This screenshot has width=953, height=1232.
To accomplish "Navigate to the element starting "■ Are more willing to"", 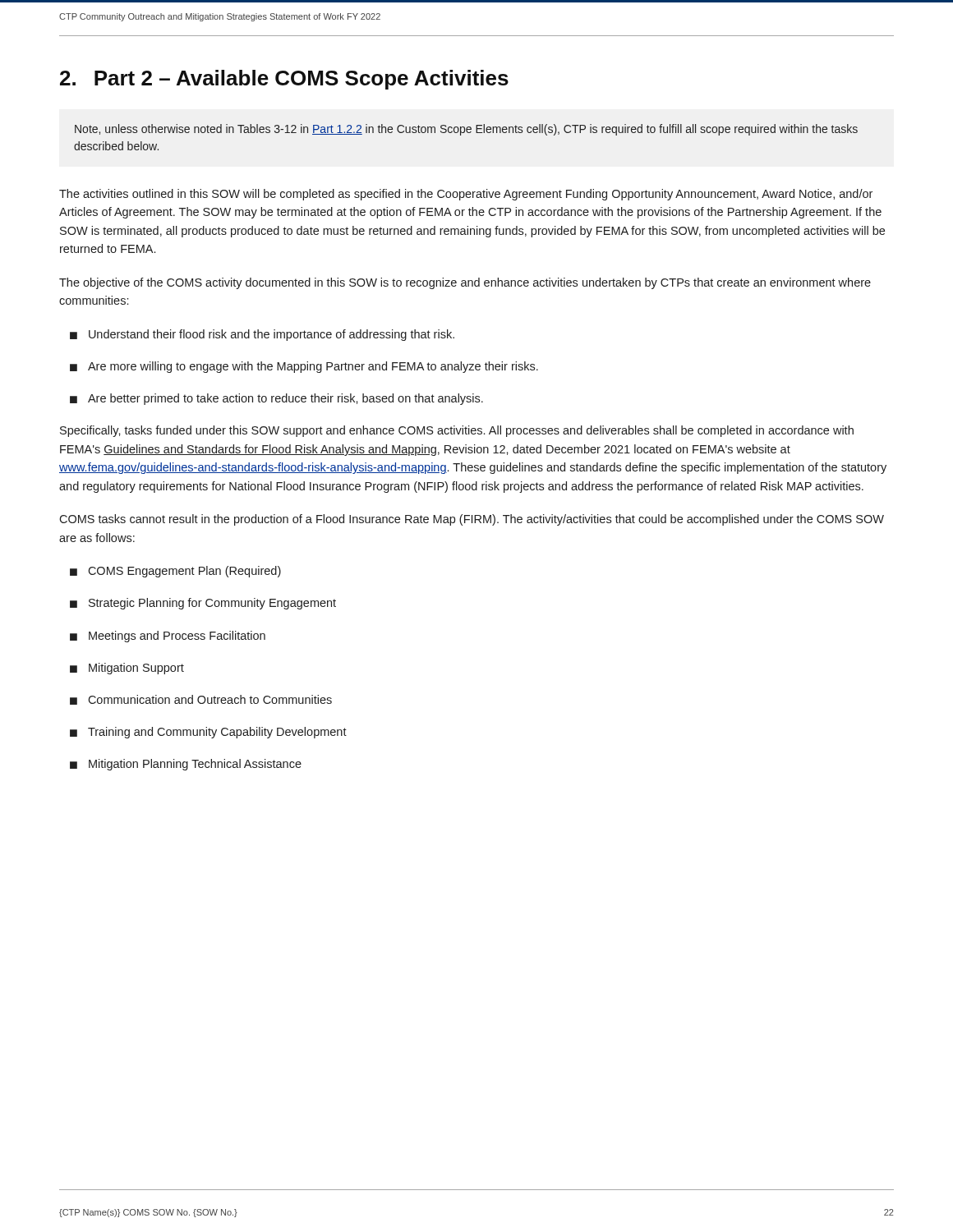I will pyautogui.click(x=304, y=368).
